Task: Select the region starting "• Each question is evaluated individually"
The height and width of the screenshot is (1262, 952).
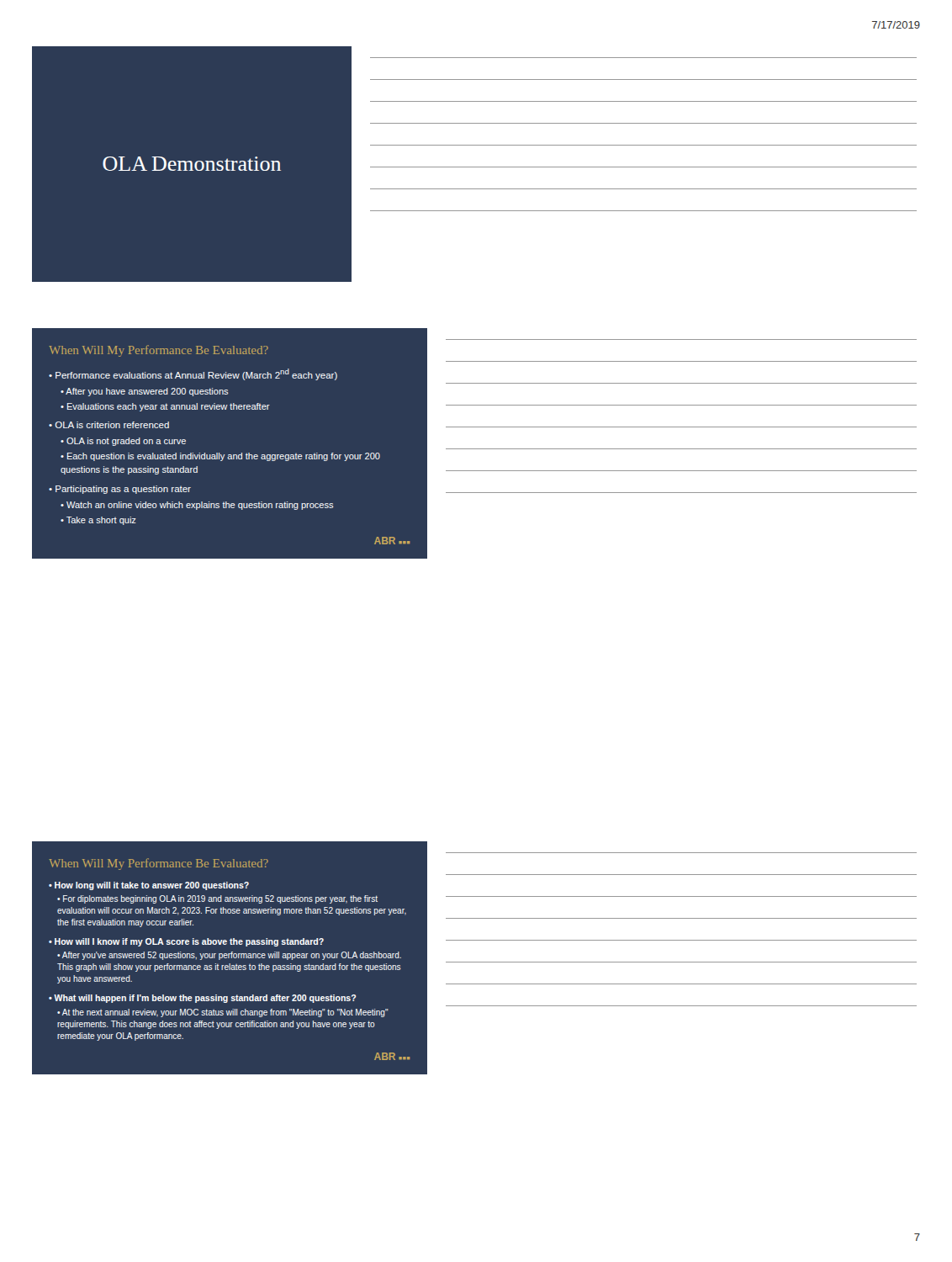Action: click(220, 463)
